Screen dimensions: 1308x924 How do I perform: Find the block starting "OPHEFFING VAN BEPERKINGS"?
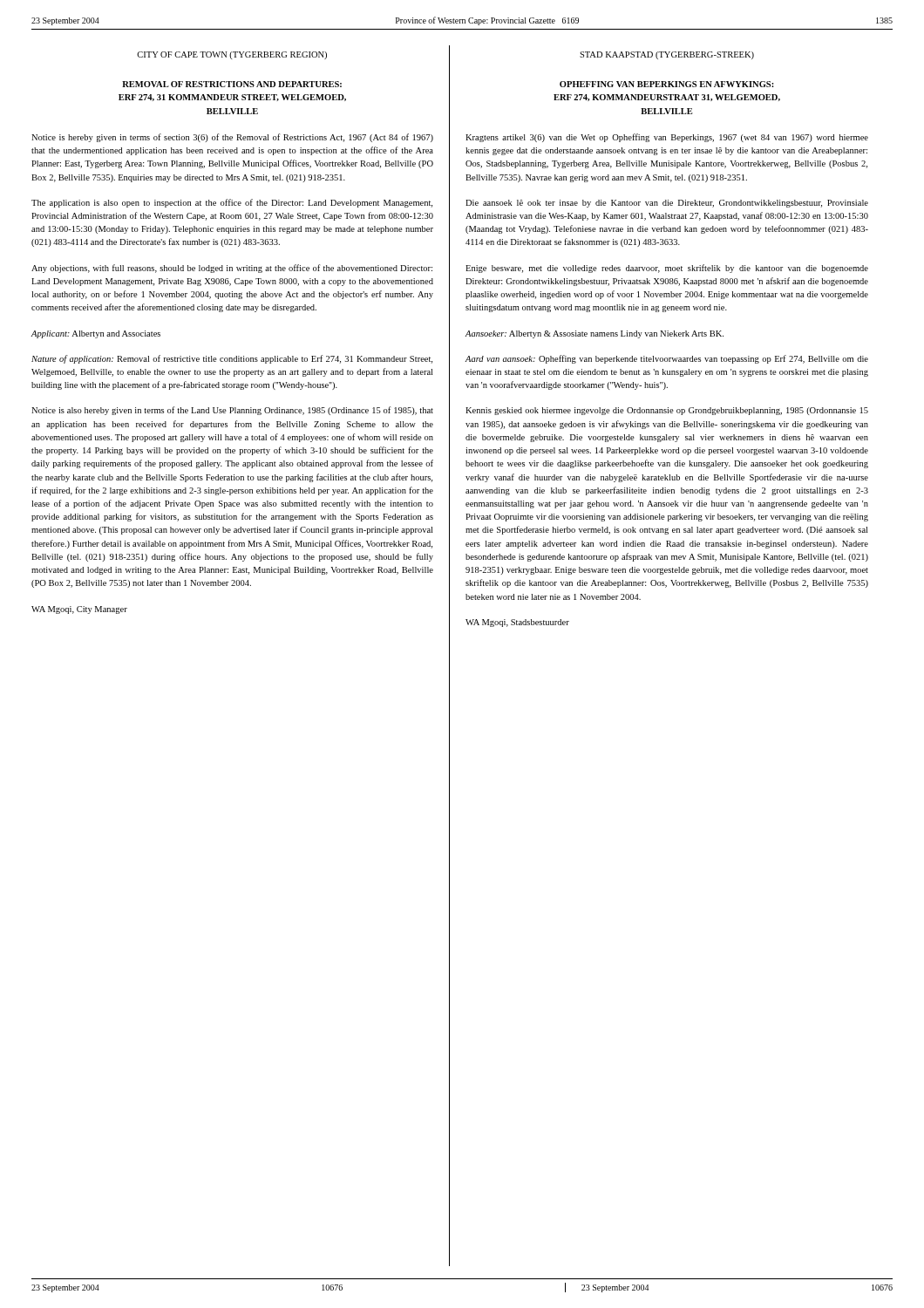[667, 98]
